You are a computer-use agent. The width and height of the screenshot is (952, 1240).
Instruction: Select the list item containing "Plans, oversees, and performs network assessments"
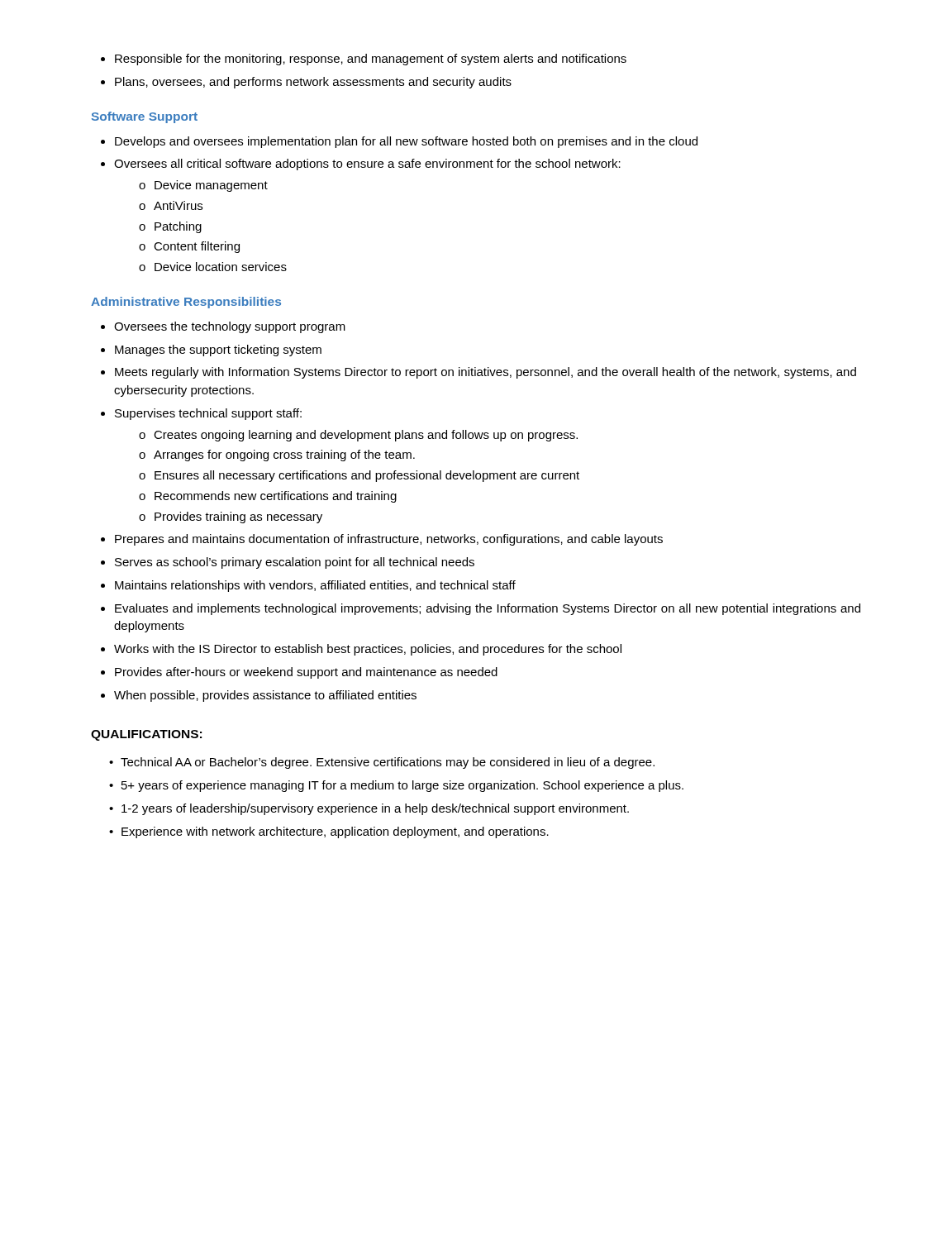click(488, 82)
